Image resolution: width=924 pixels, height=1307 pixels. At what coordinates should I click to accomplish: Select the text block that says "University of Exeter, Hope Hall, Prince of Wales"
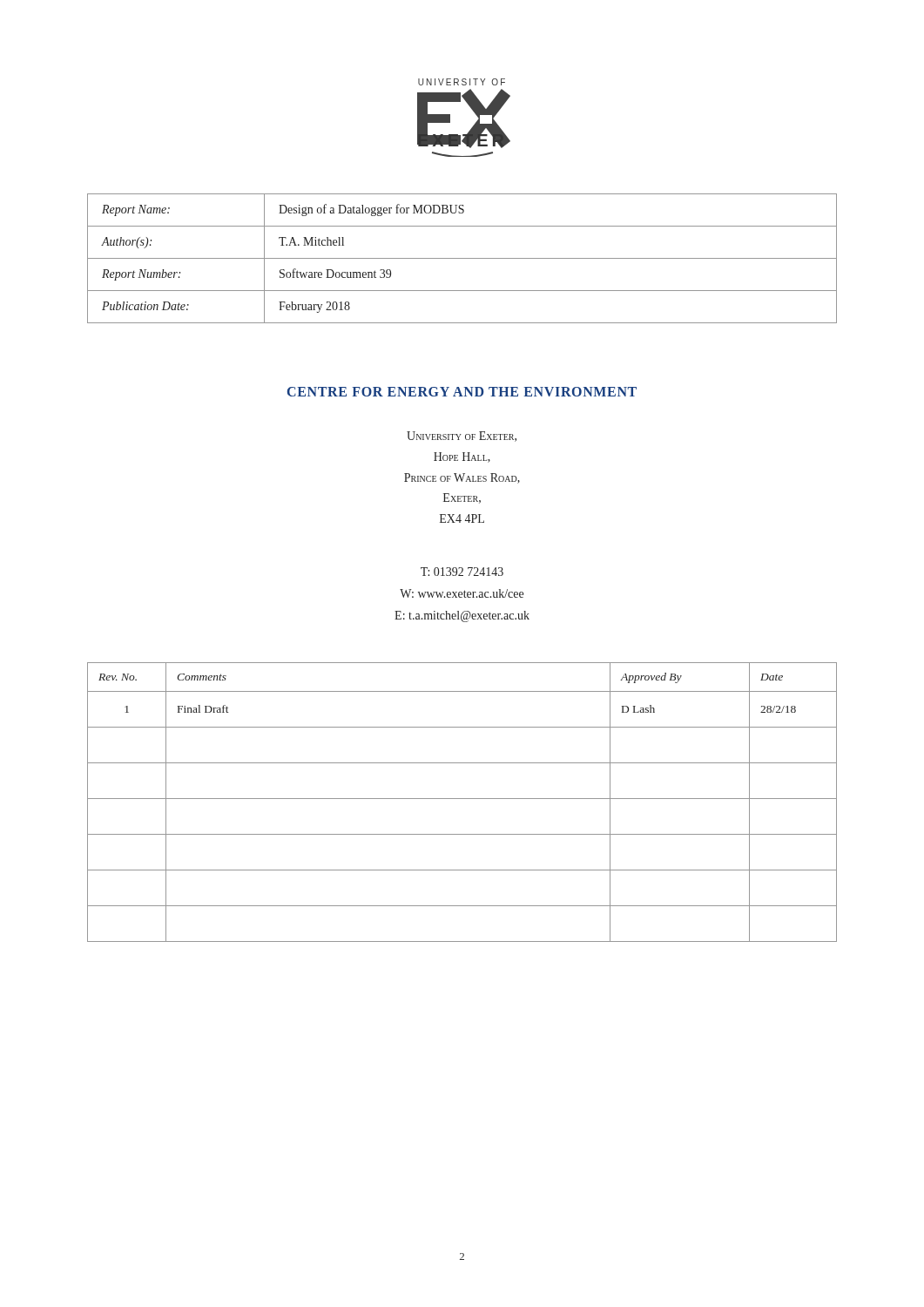tap(462, 478)
